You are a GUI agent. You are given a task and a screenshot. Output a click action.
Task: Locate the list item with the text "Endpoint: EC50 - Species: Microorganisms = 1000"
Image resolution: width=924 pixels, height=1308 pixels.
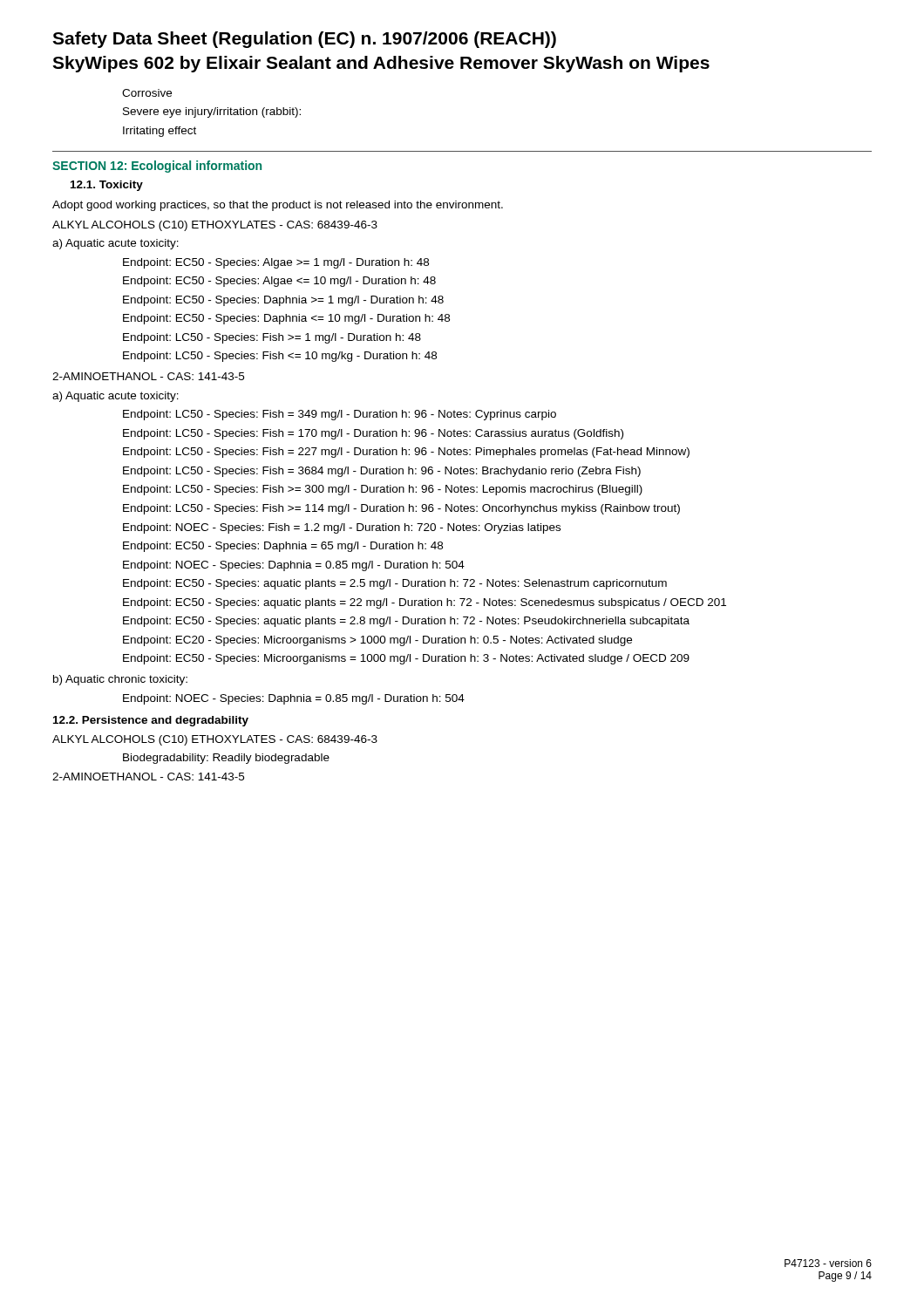(x=497, y=659)
